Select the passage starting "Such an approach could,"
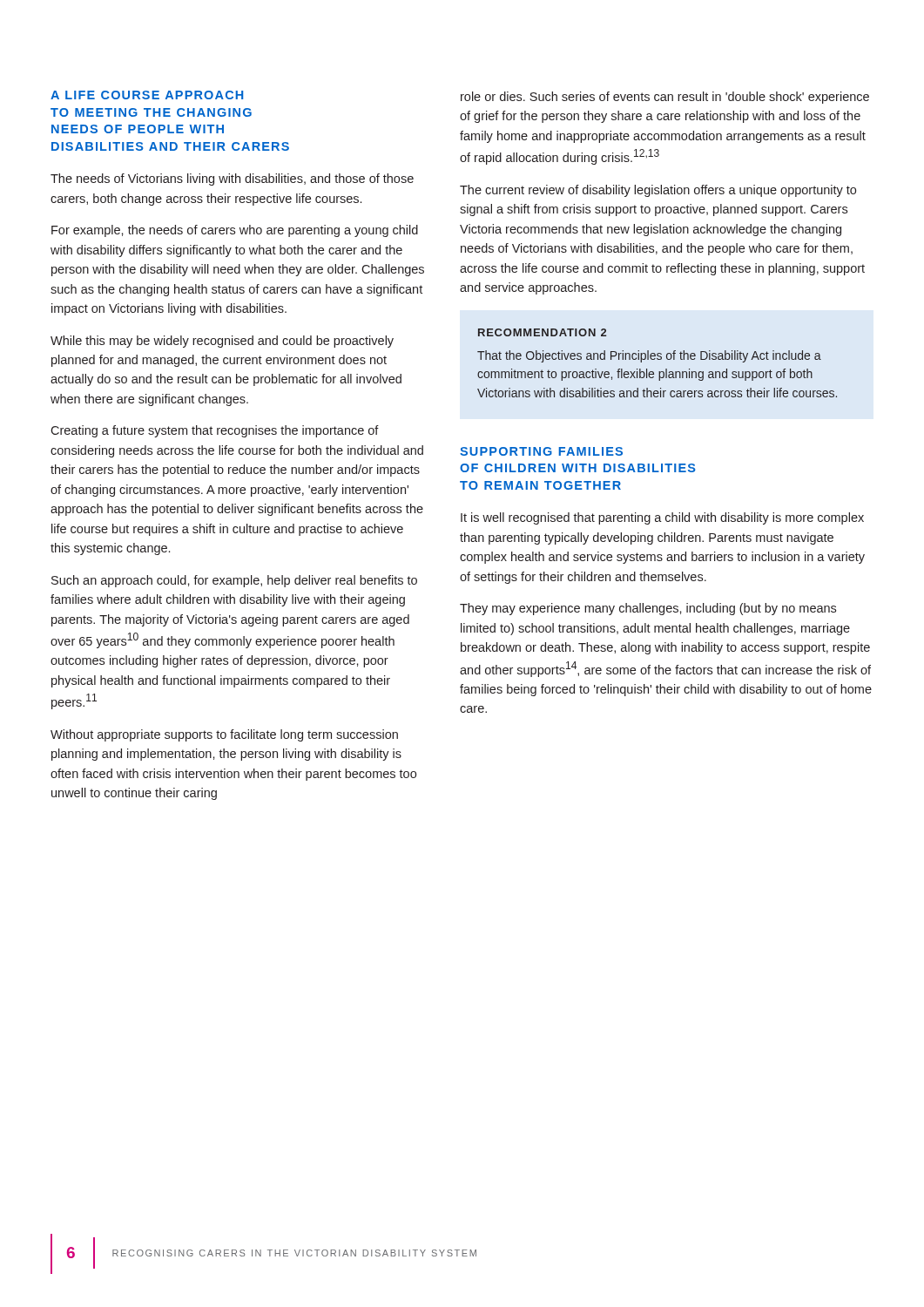The width and height of the screenshot is (924, 1307). click(234, 641)
